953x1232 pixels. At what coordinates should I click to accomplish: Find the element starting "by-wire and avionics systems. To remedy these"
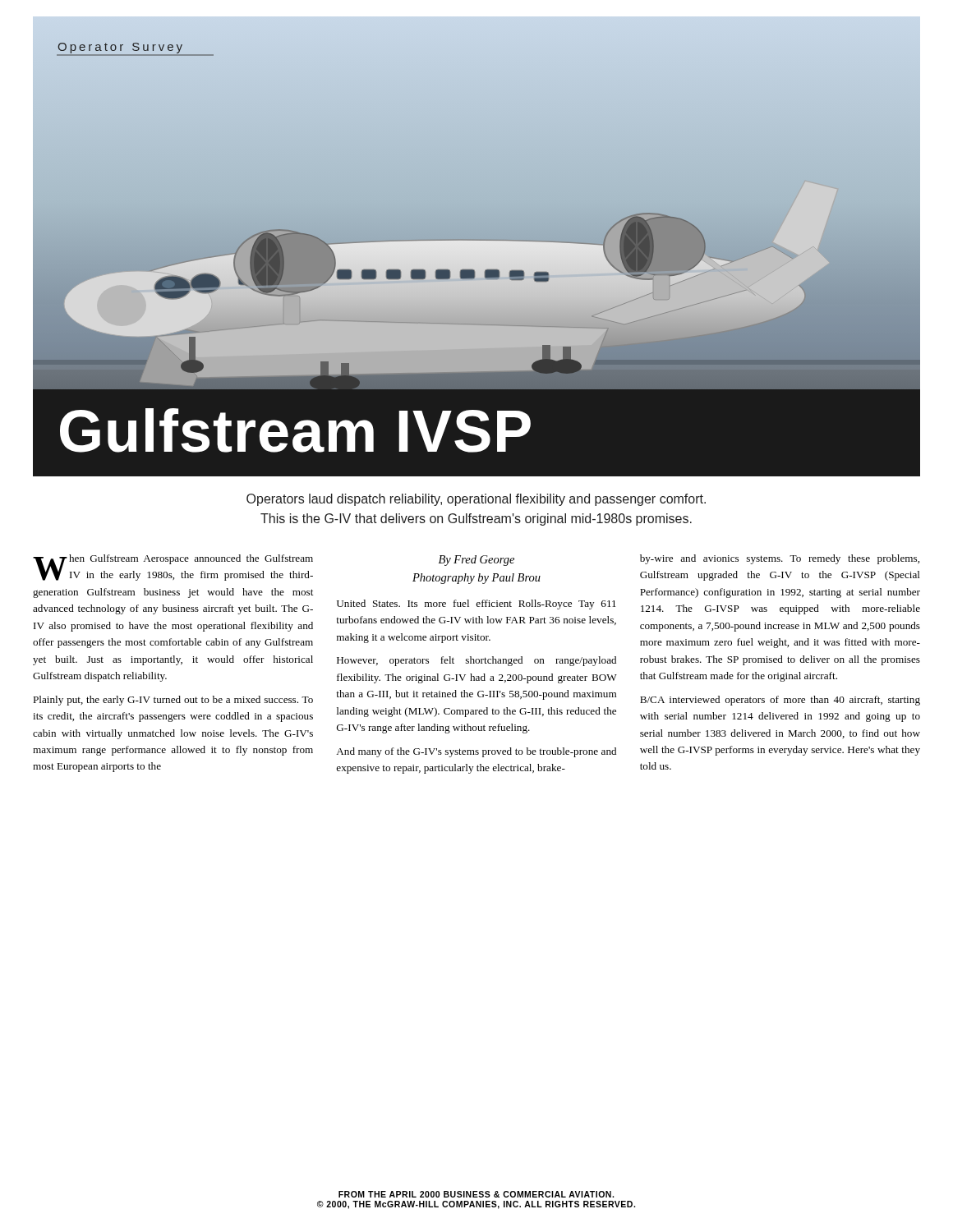(780, 663)
